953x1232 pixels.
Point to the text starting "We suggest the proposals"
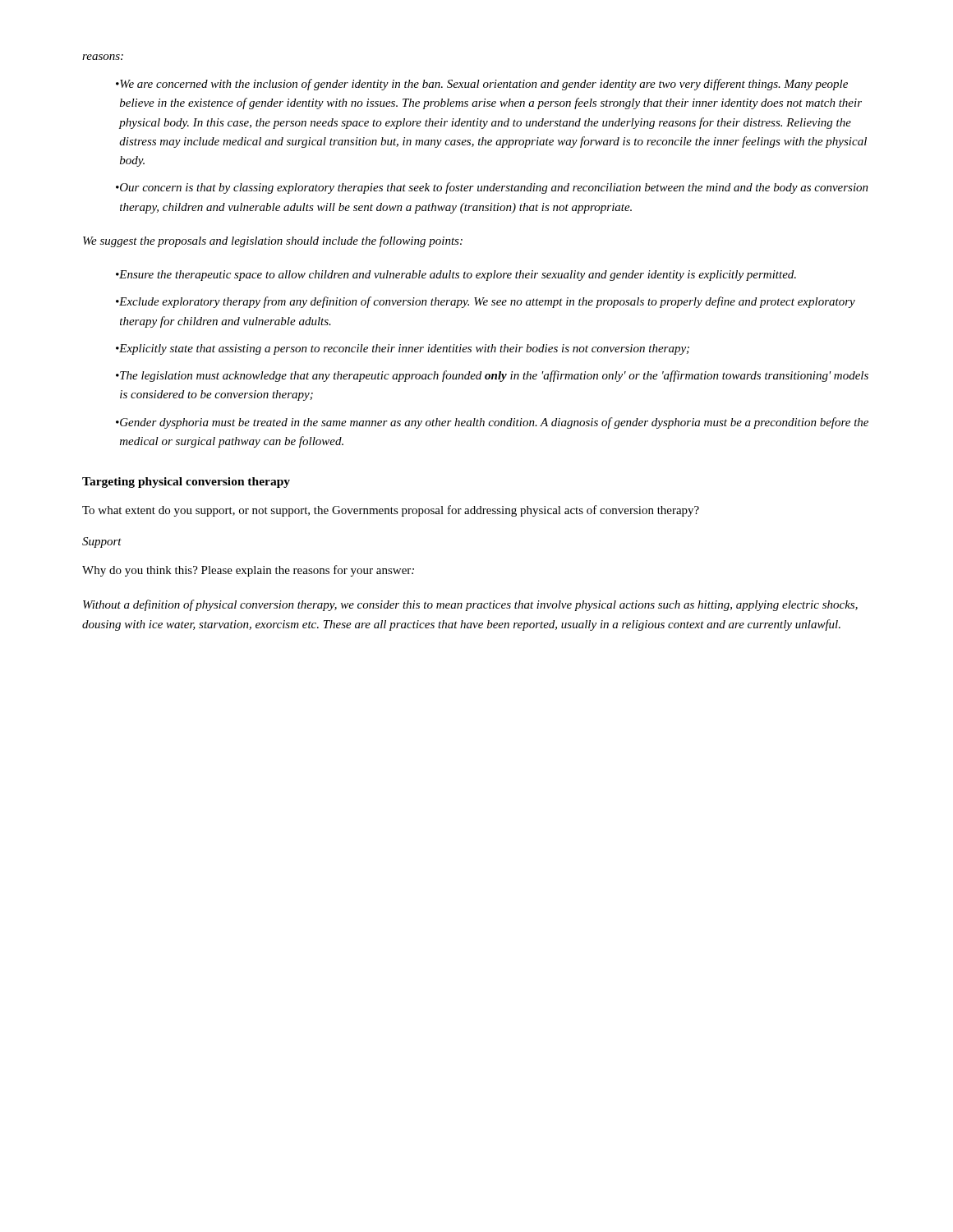[273, 240]
